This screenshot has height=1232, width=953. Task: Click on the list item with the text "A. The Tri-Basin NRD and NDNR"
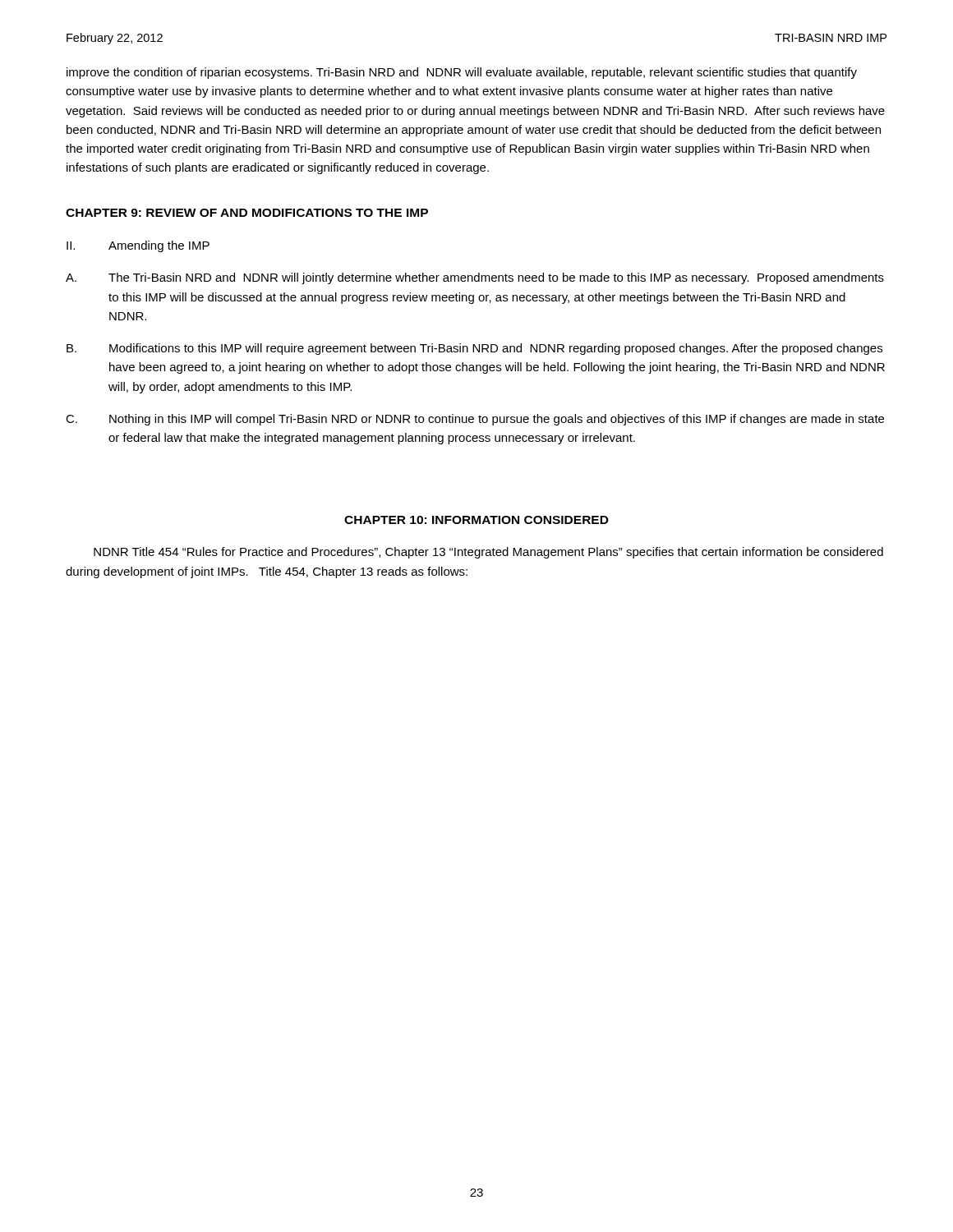pyautogui.click(x=476, y=297)
